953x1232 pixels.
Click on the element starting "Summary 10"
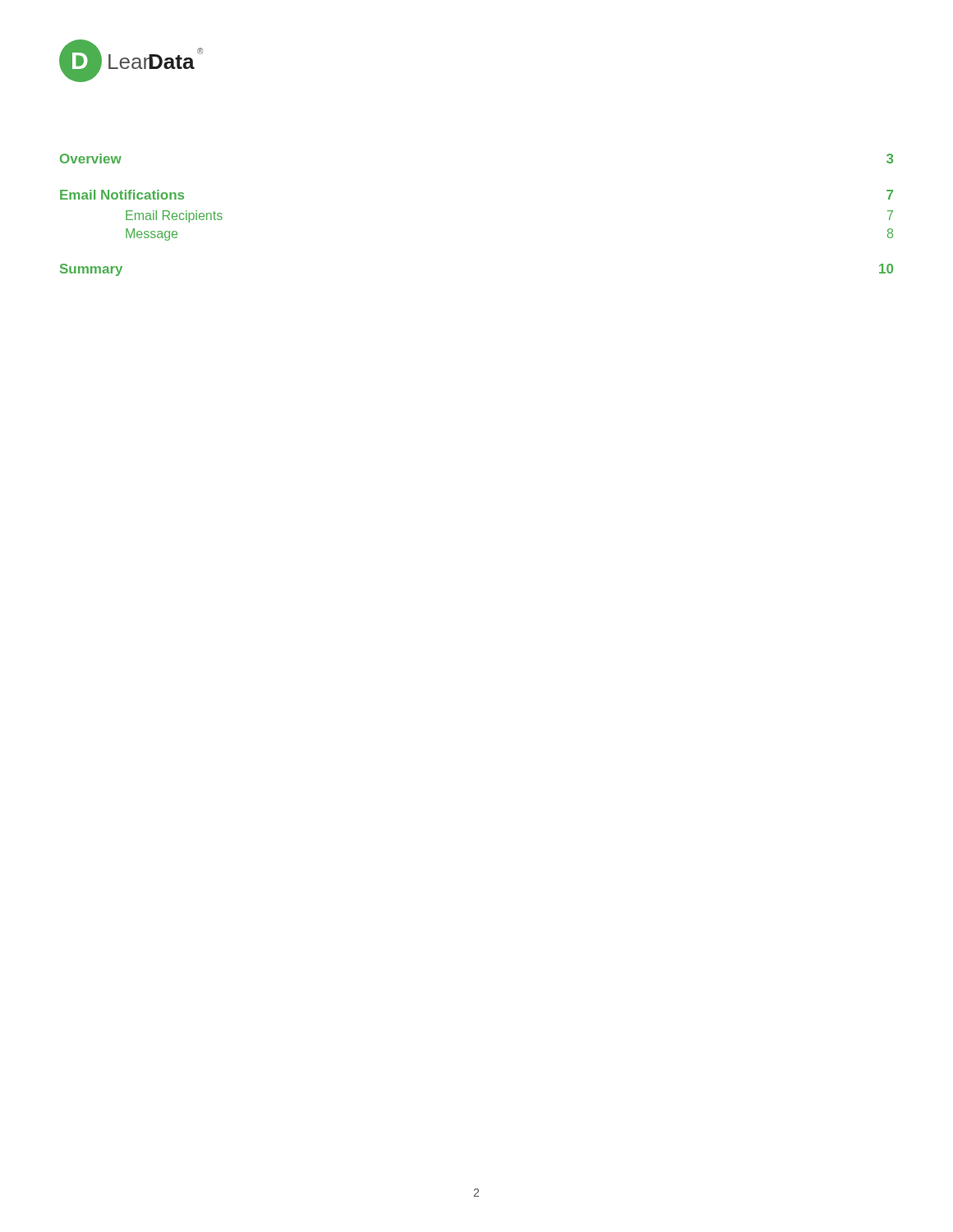[x=96, y=270]
